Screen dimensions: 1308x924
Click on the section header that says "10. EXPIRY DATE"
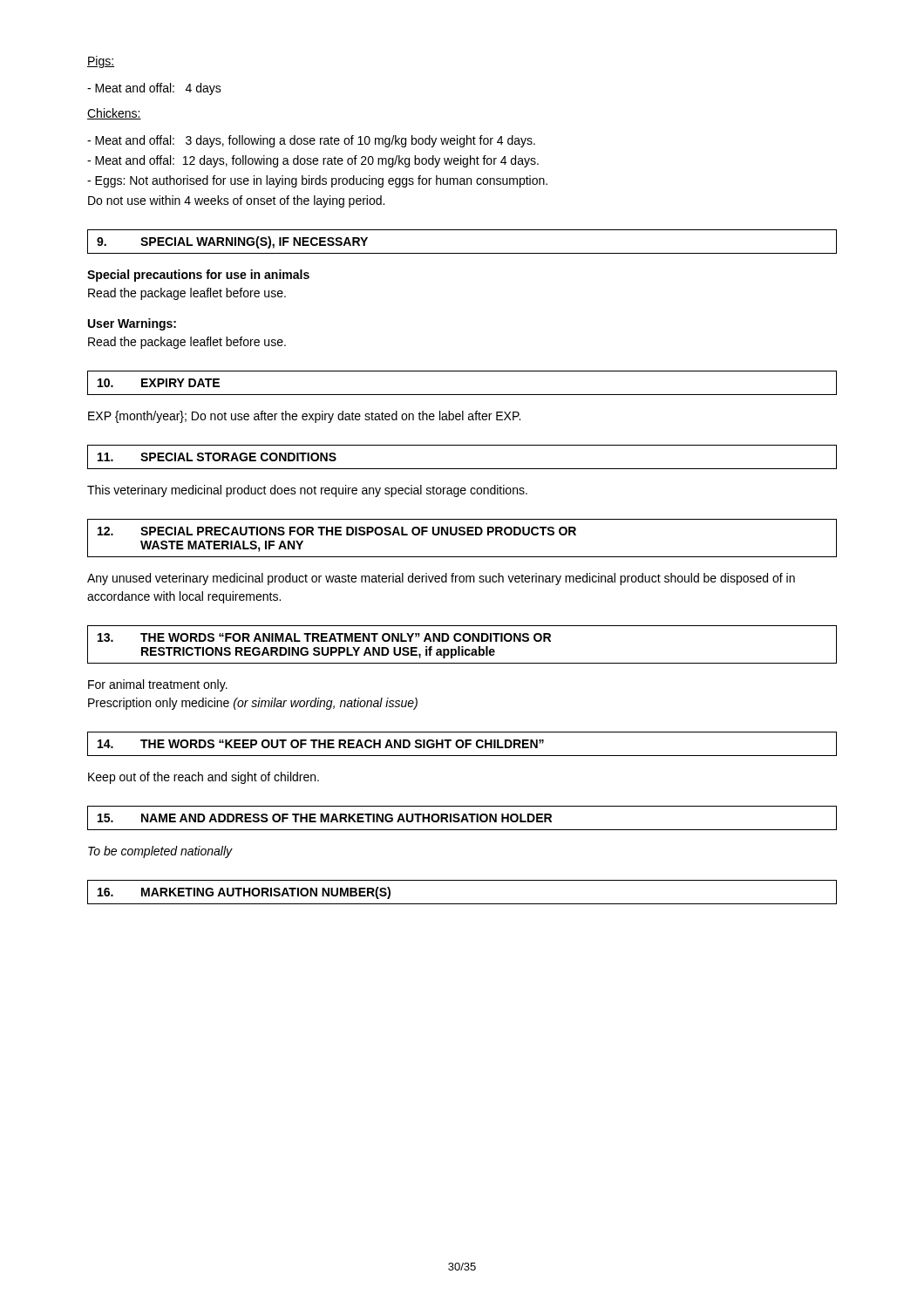158,383
